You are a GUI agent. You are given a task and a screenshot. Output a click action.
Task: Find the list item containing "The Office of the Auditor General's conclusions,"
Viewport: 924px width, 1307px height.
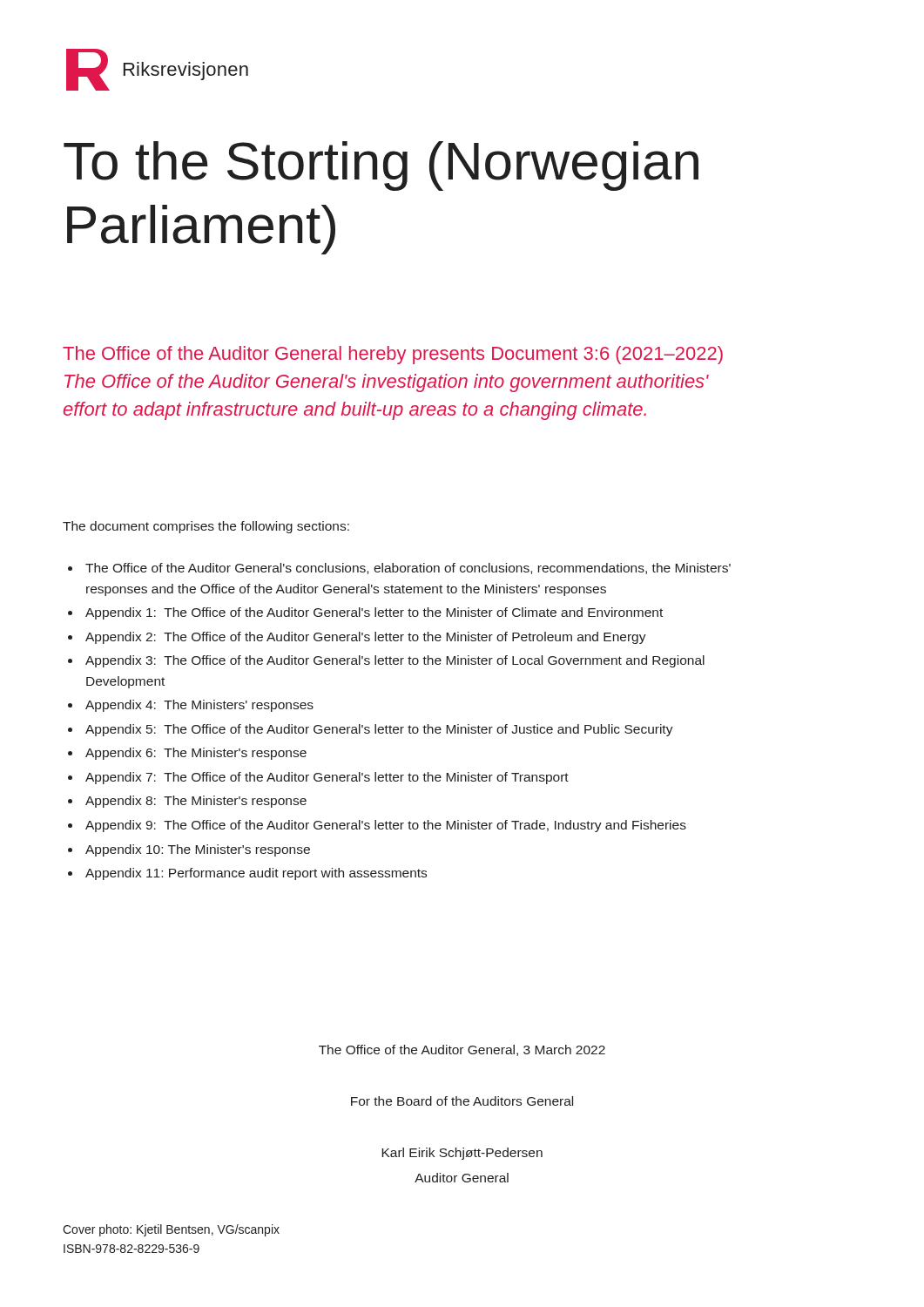408,578
